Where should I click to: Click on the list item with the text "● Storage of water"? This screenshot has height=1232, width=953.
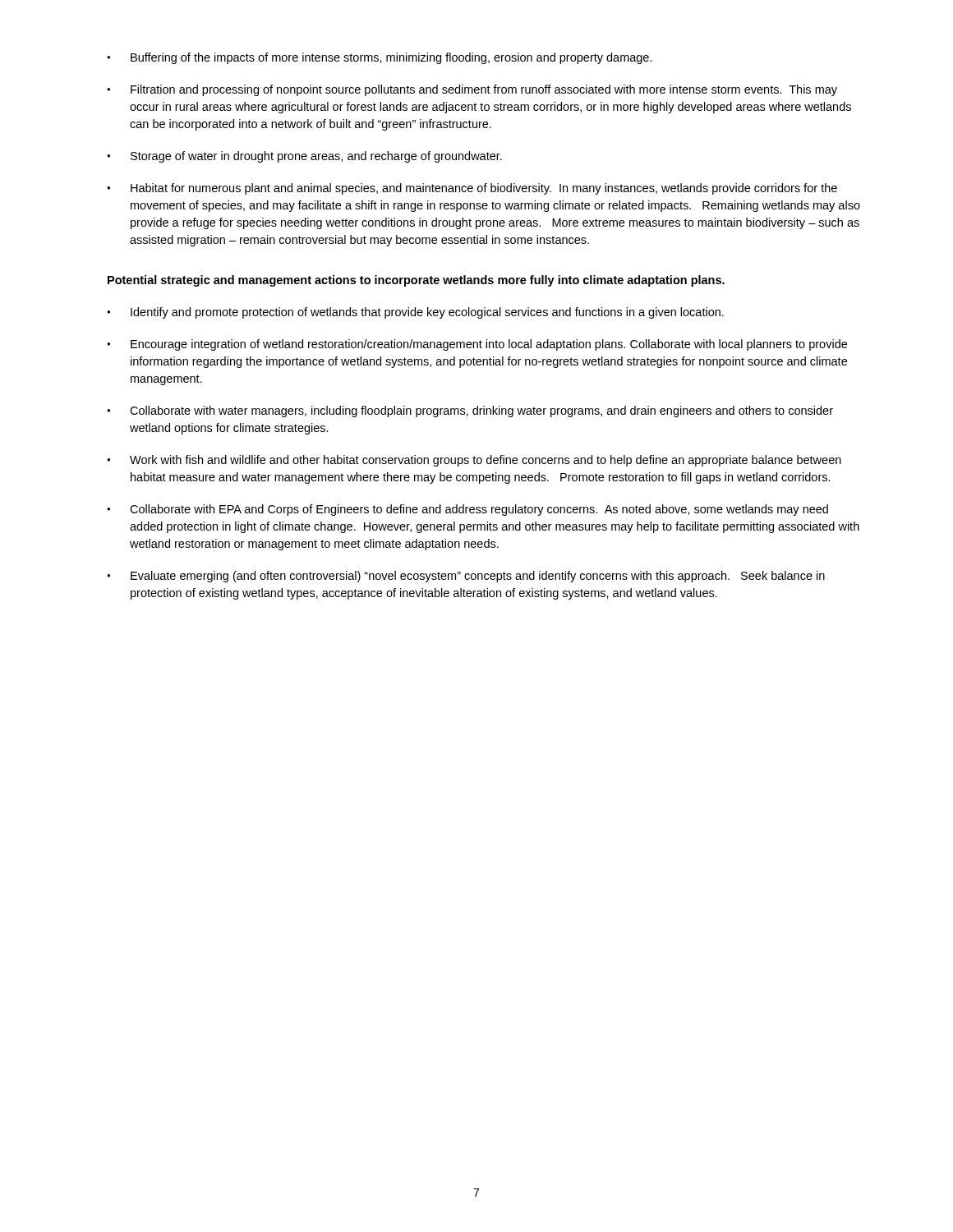point(485,157)
